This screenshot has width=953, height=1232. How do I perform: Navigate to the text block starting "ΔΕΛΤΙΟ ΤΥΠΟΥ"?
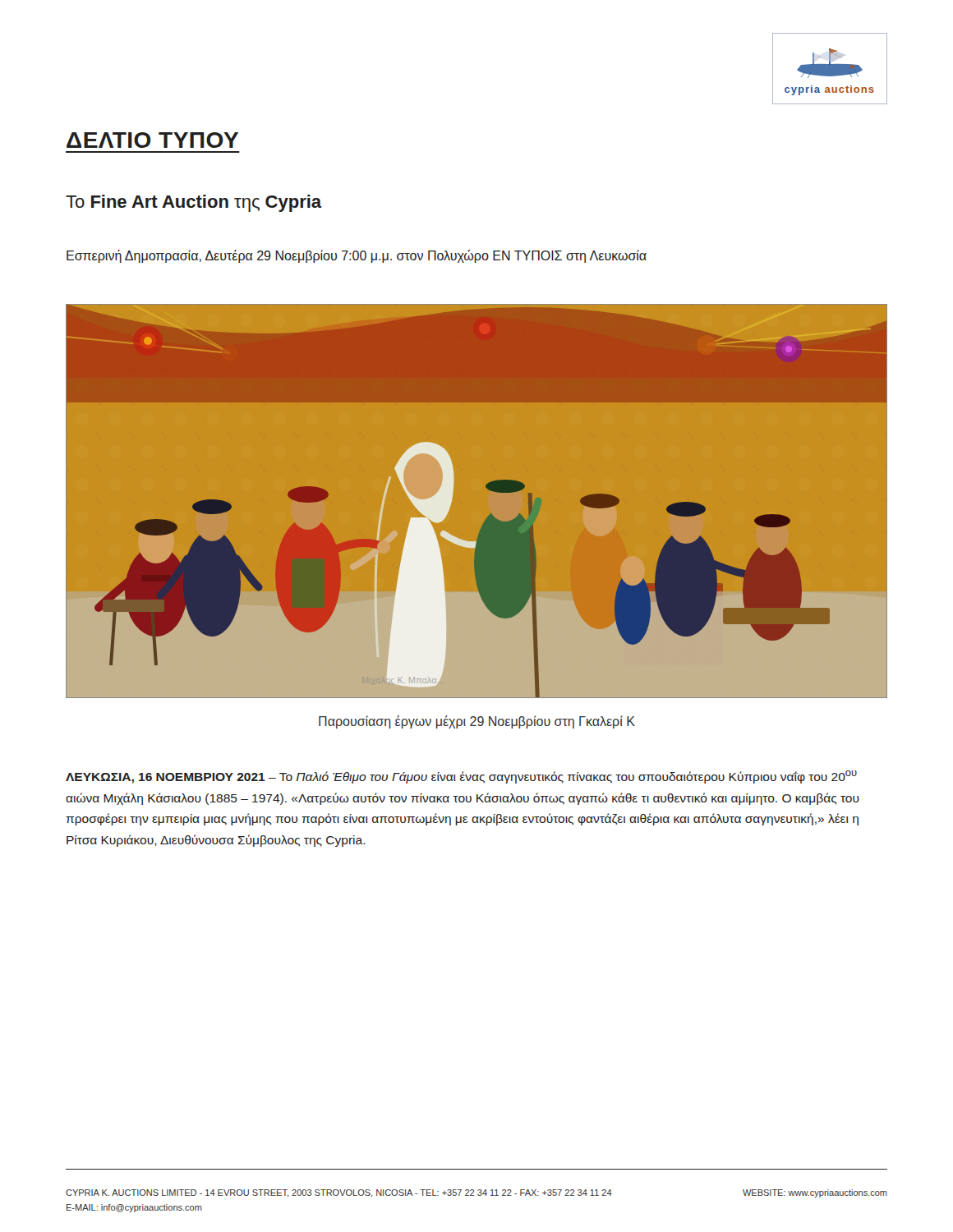tap(153, 140)
